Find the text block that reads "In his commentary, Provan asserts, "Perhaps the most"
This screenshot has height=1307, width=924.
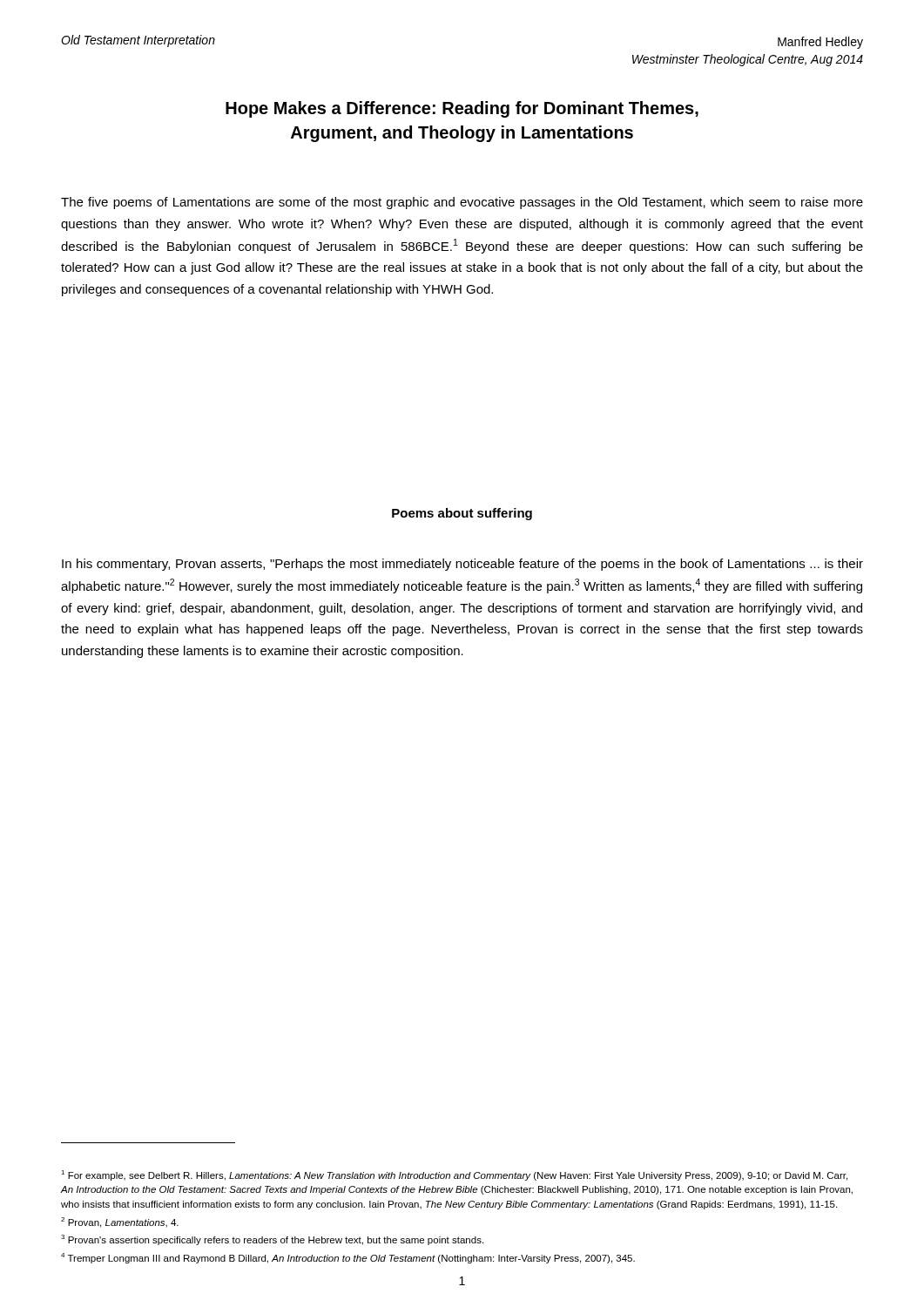pos(462,607)
